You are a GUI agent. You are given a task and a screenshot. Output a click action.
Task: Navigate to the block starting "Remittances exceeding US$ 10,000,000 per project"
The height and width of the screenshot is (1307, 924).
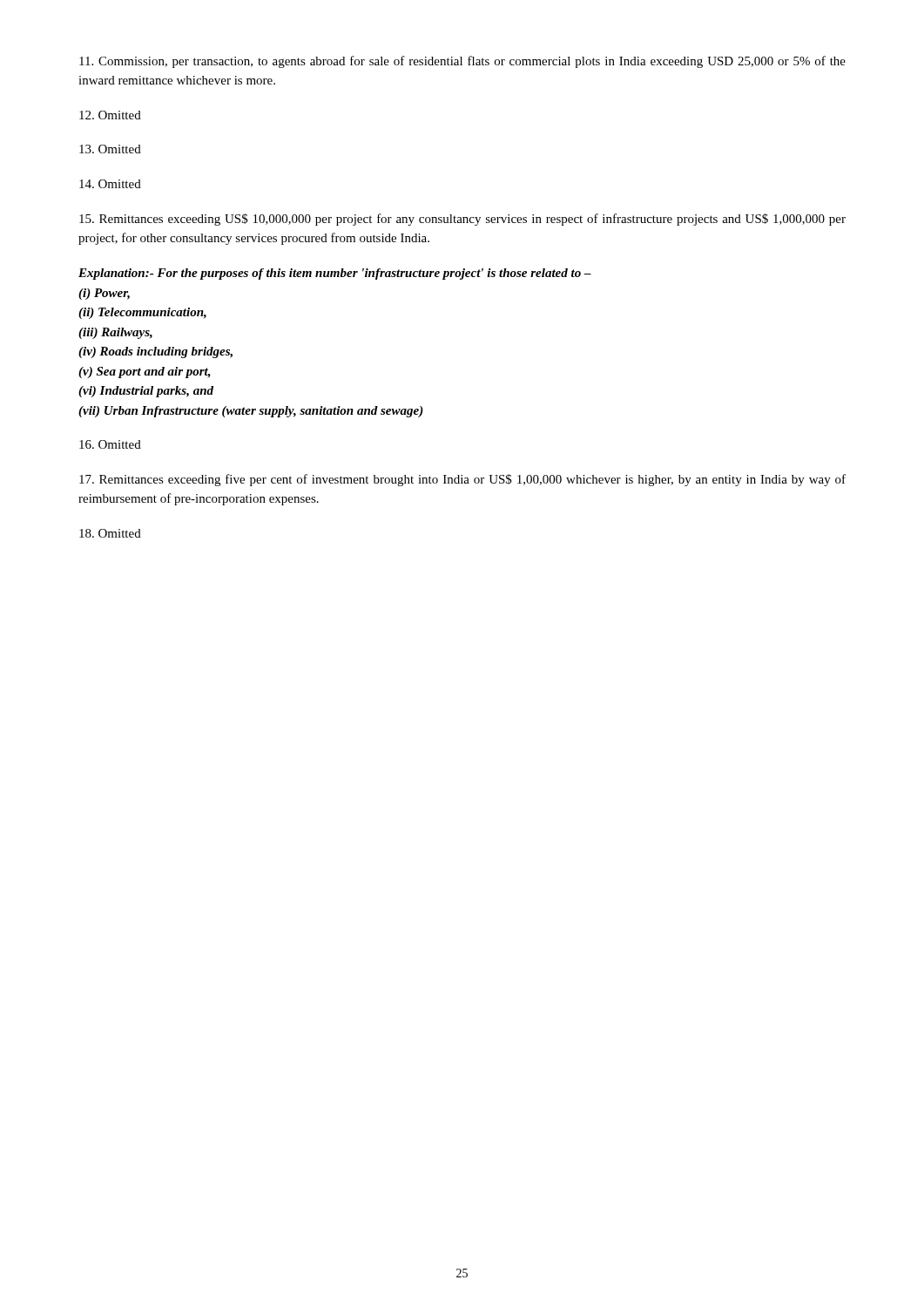[462, 228]
